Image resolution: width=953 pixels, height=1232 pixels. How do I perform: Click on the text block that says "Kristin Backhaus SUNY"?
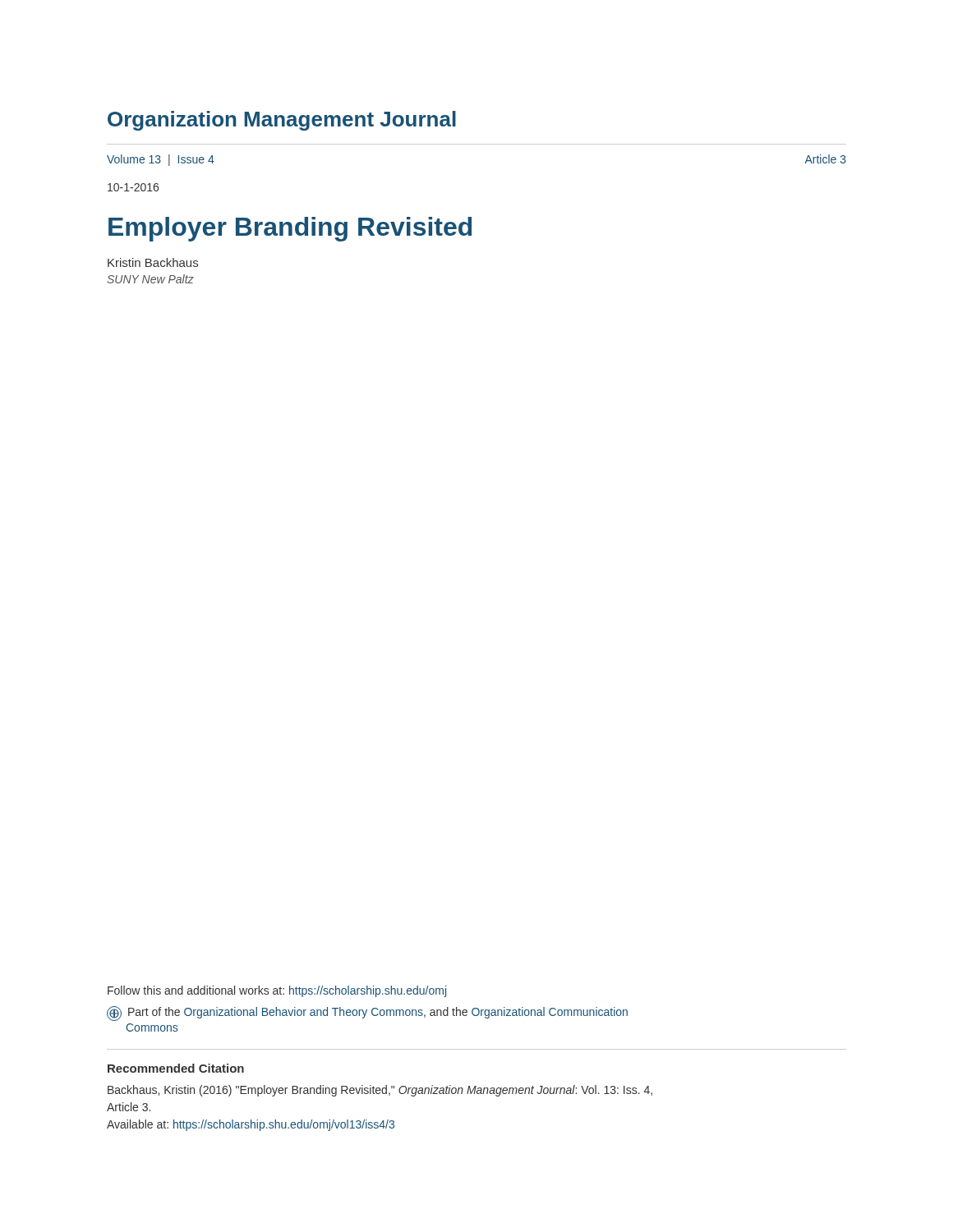coord(153,262)
